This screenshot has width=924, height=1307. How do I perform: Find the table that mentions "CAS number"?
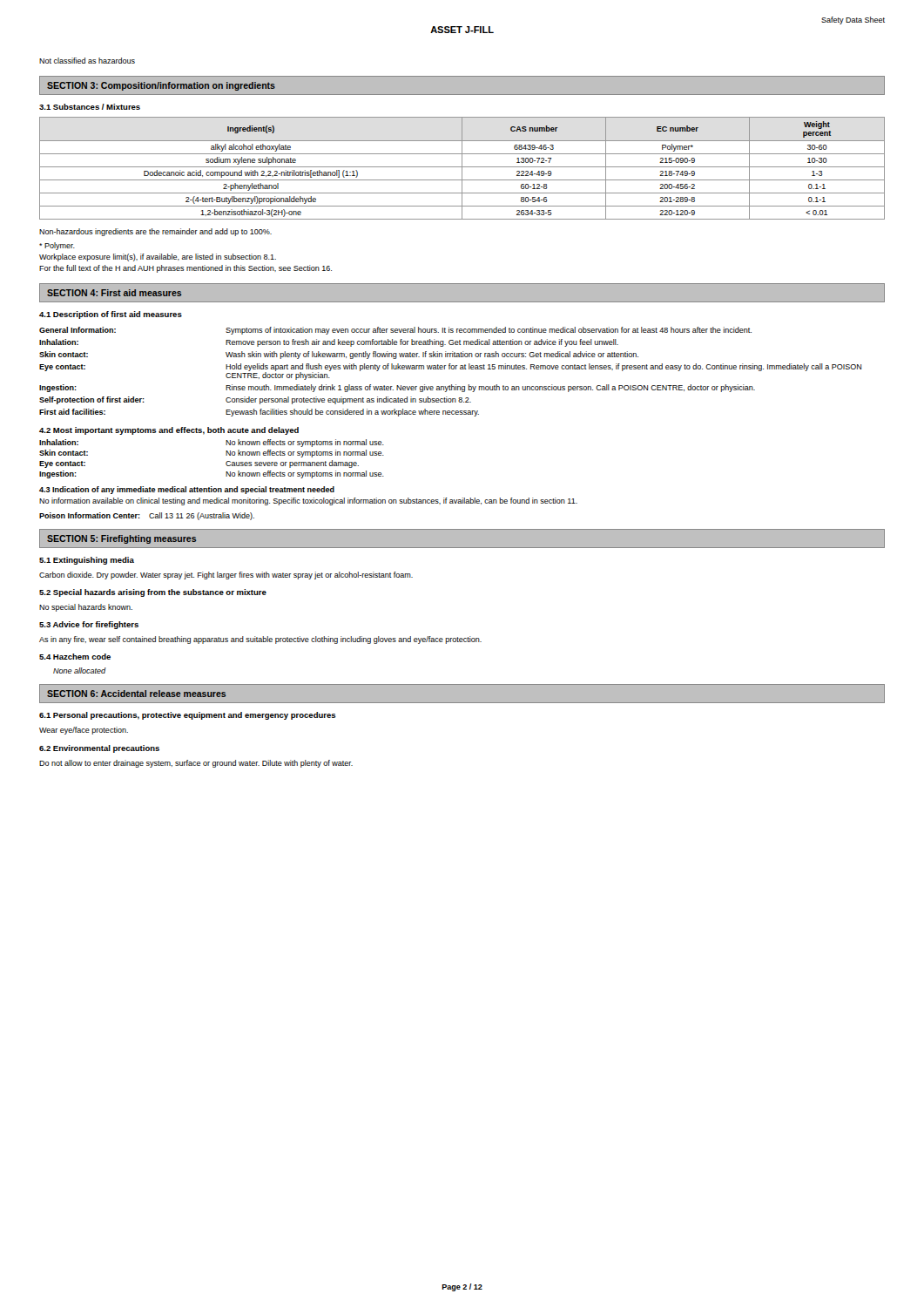pyautogui.click(x=462, y=168)
